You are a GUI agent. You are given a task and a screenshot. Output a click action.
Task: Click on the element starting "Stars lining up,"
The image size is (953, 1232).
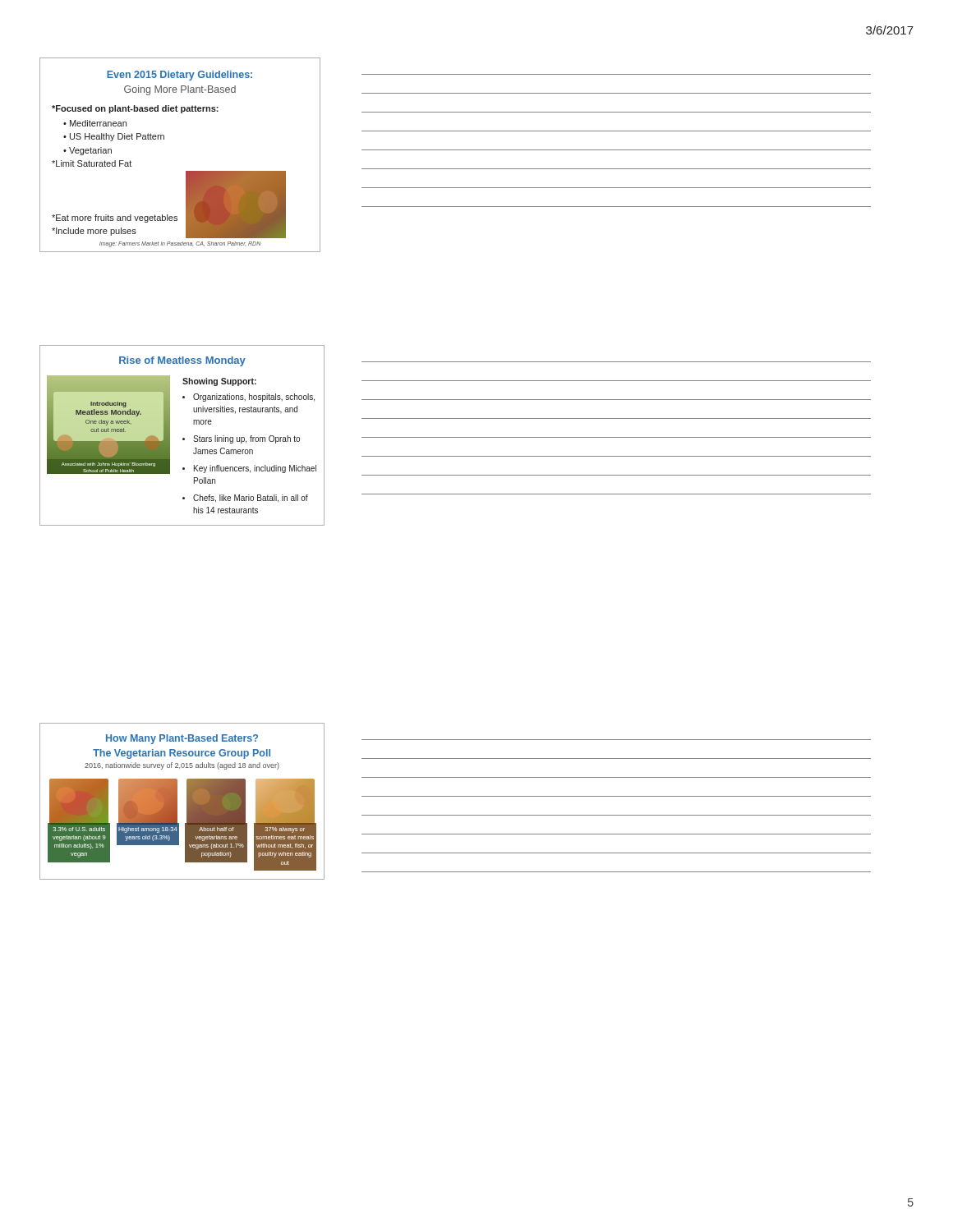[x=247, y=445]
